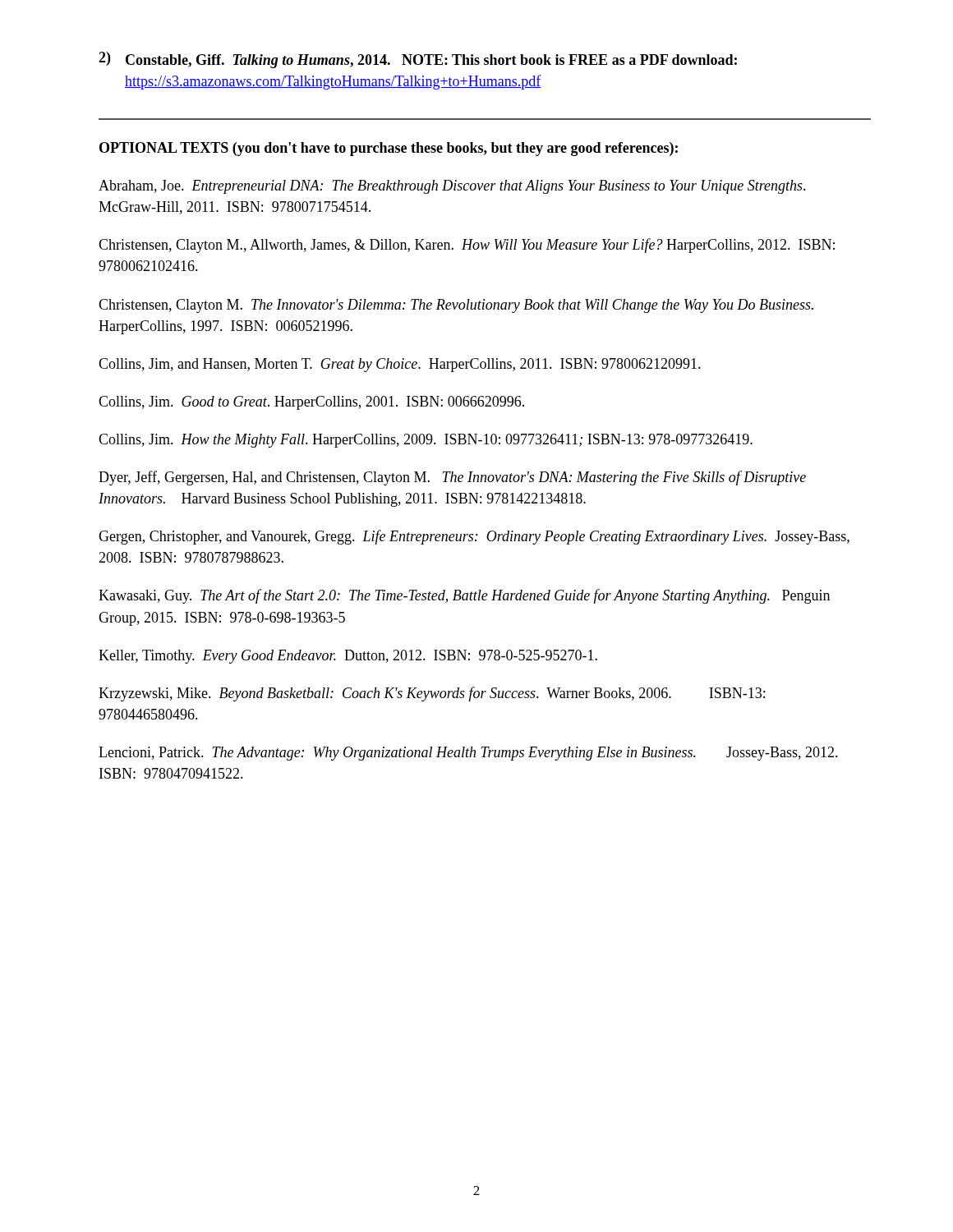Select the text starting "2) Constable, Giff. Talking to Humans,"
The height and width of the screenshot is (1232, 953).
point(418,71)
